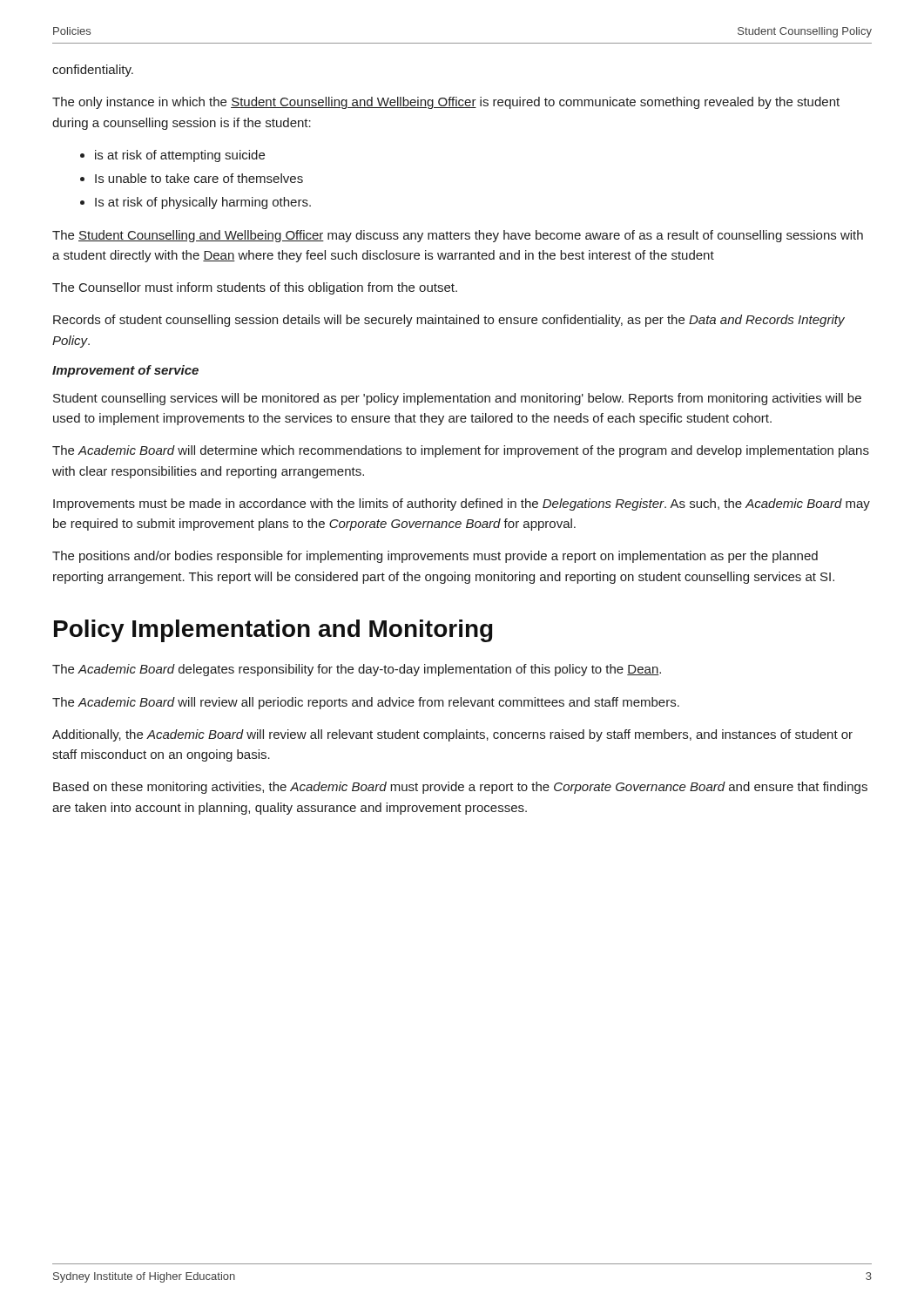This screenshot has height=1307, width=924.
Task: Find the title
Action: pos(273,628)
